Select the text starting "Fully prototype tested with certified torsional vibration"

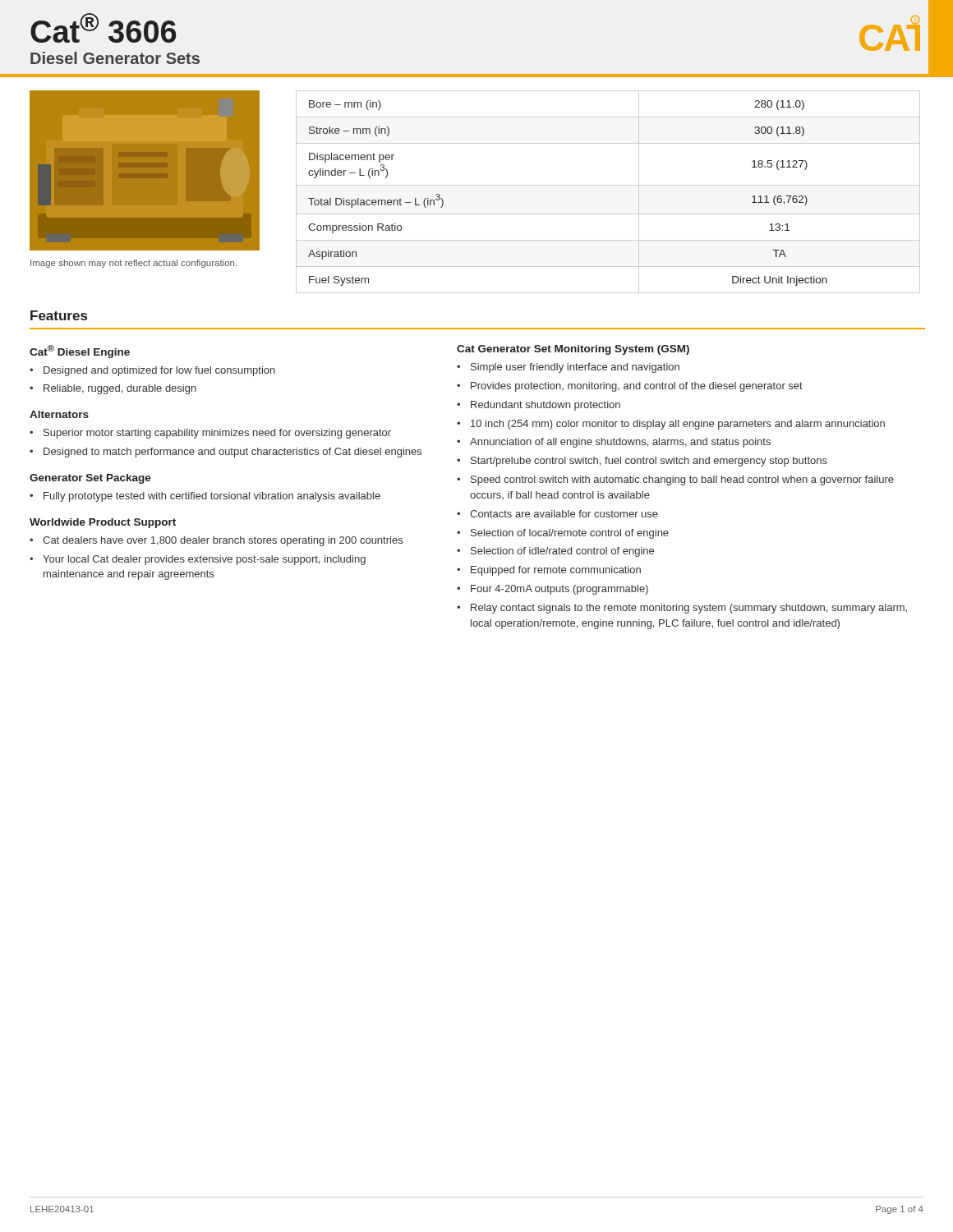(212, 496)
